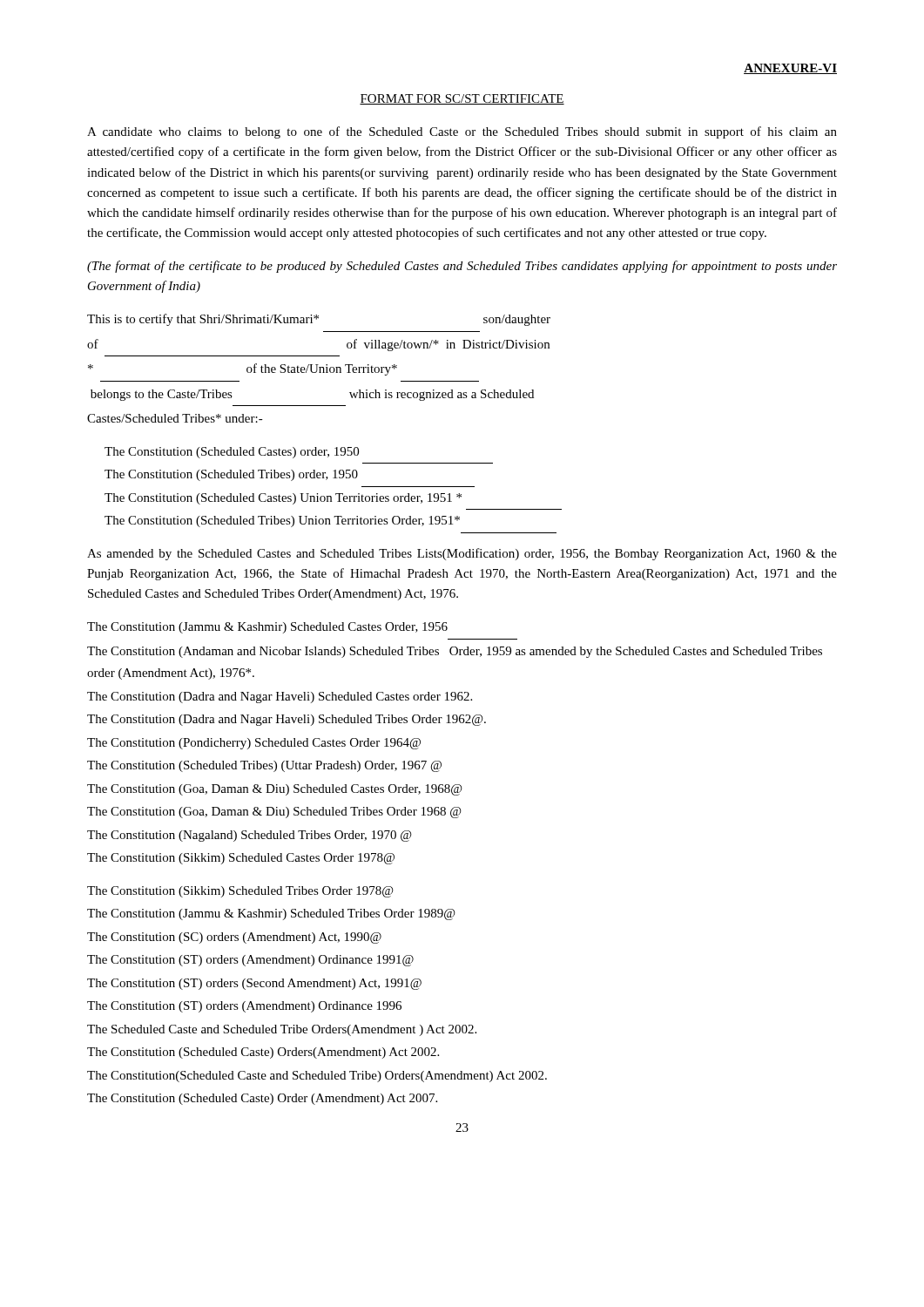Click the passage that begins "(The format of the certificate"
Screen dimensions: 1307x924
click(x=462, y=275)
